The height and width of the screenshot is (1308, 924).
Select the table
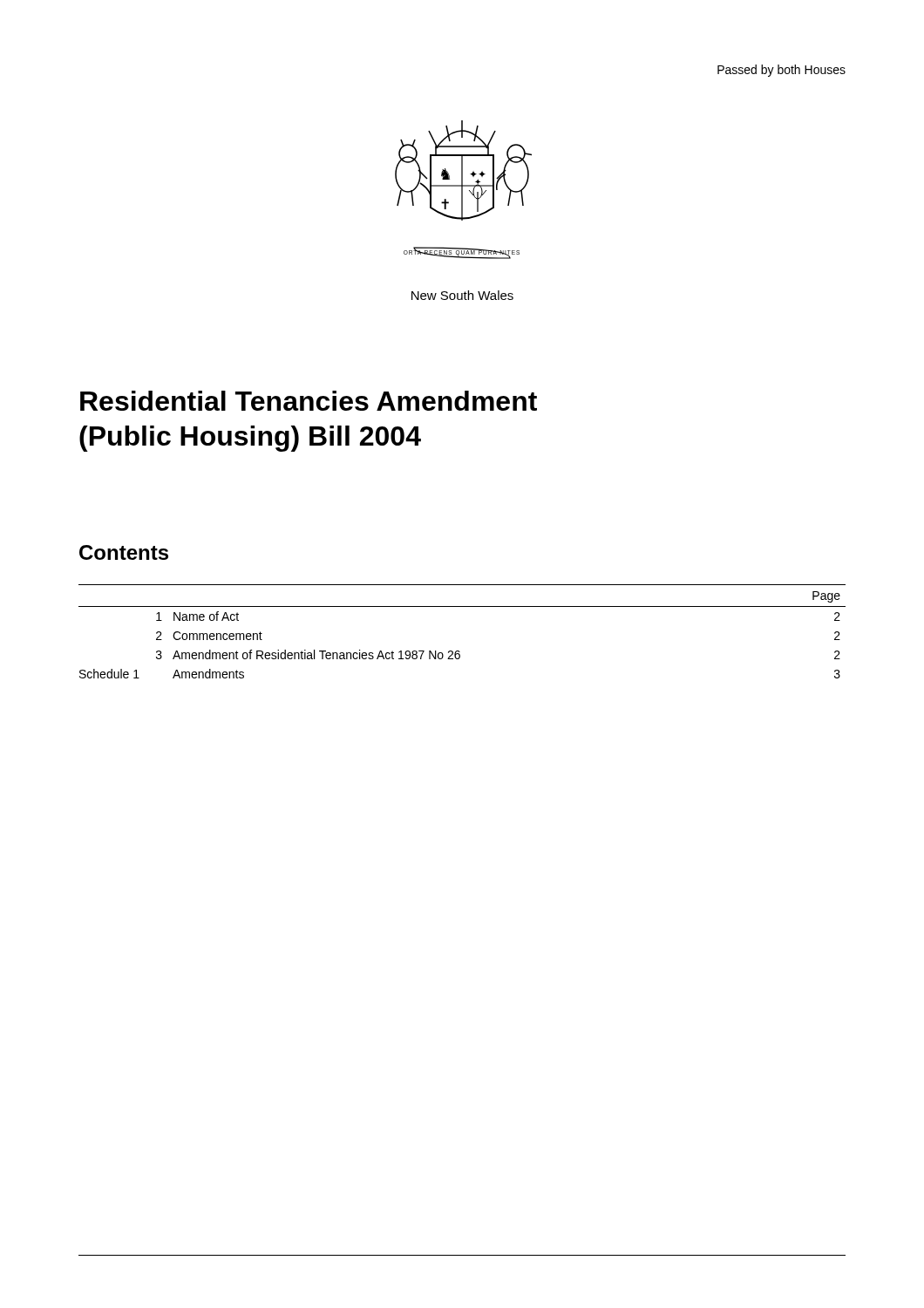click(x=462, y=634)
